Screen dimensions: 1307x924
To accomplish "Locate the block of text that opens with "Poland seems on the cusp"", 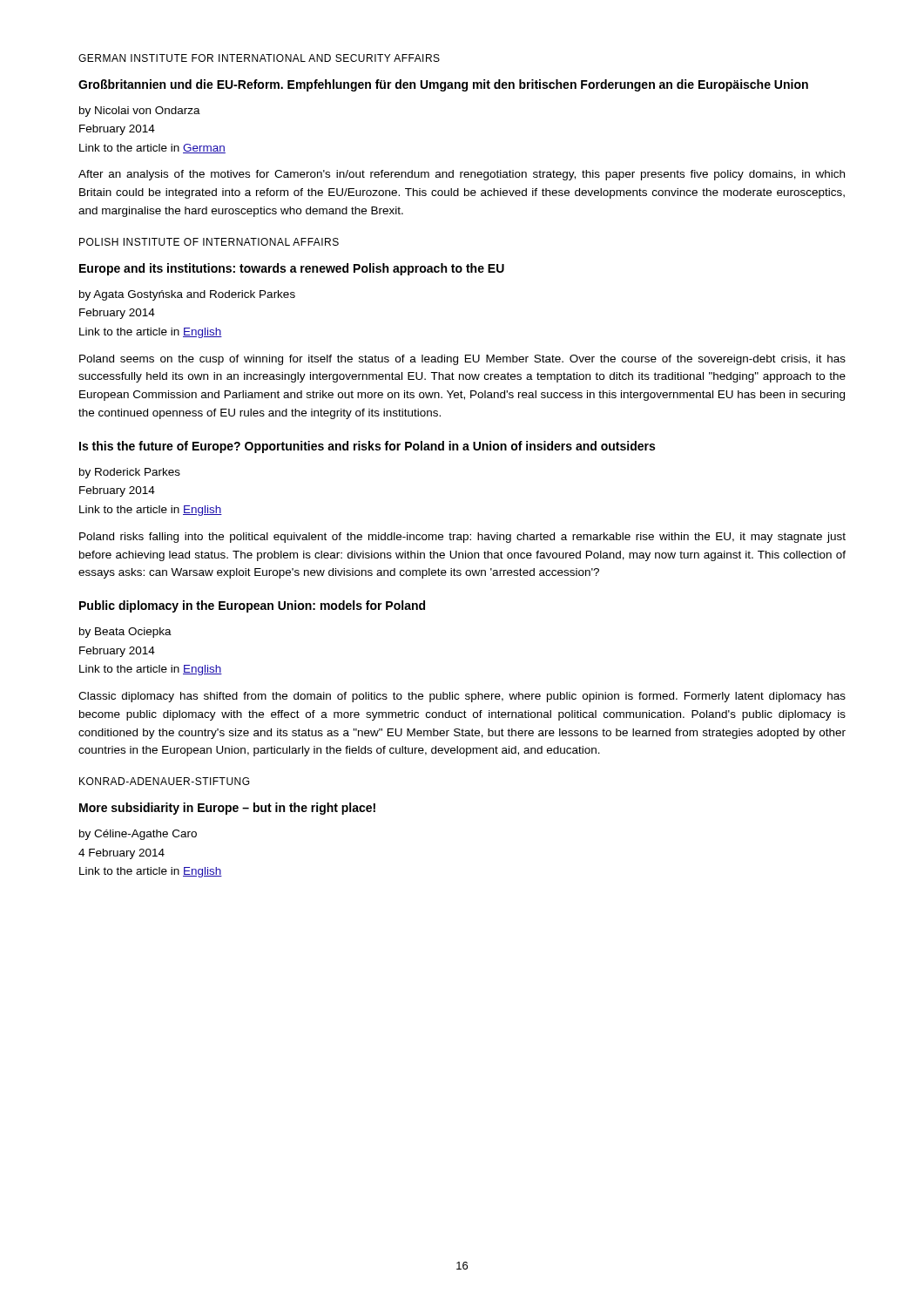I will click(x=462, y=385).
